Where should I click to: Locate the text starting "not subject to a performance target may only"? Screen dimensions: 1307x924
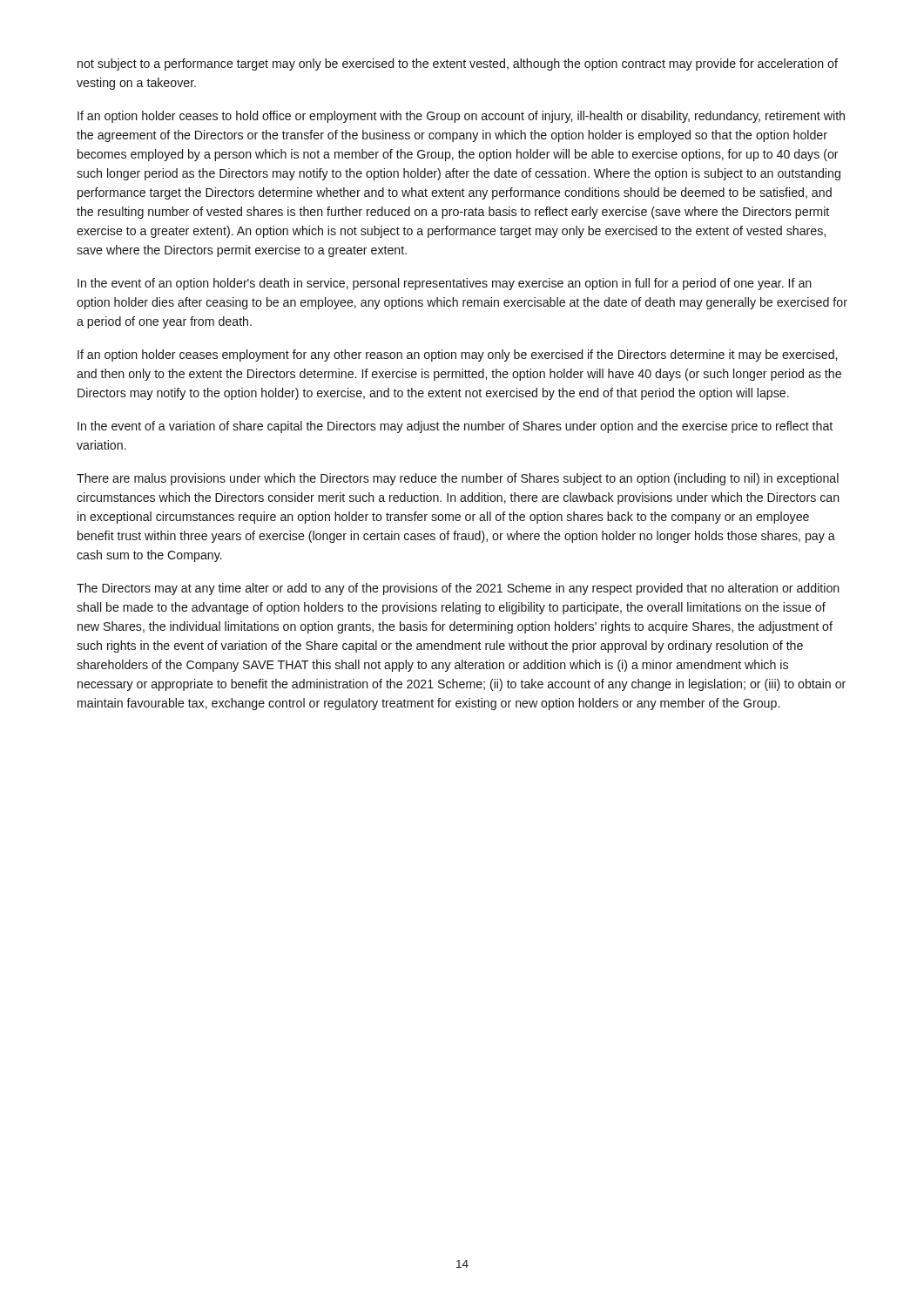(x=457, y=73)
